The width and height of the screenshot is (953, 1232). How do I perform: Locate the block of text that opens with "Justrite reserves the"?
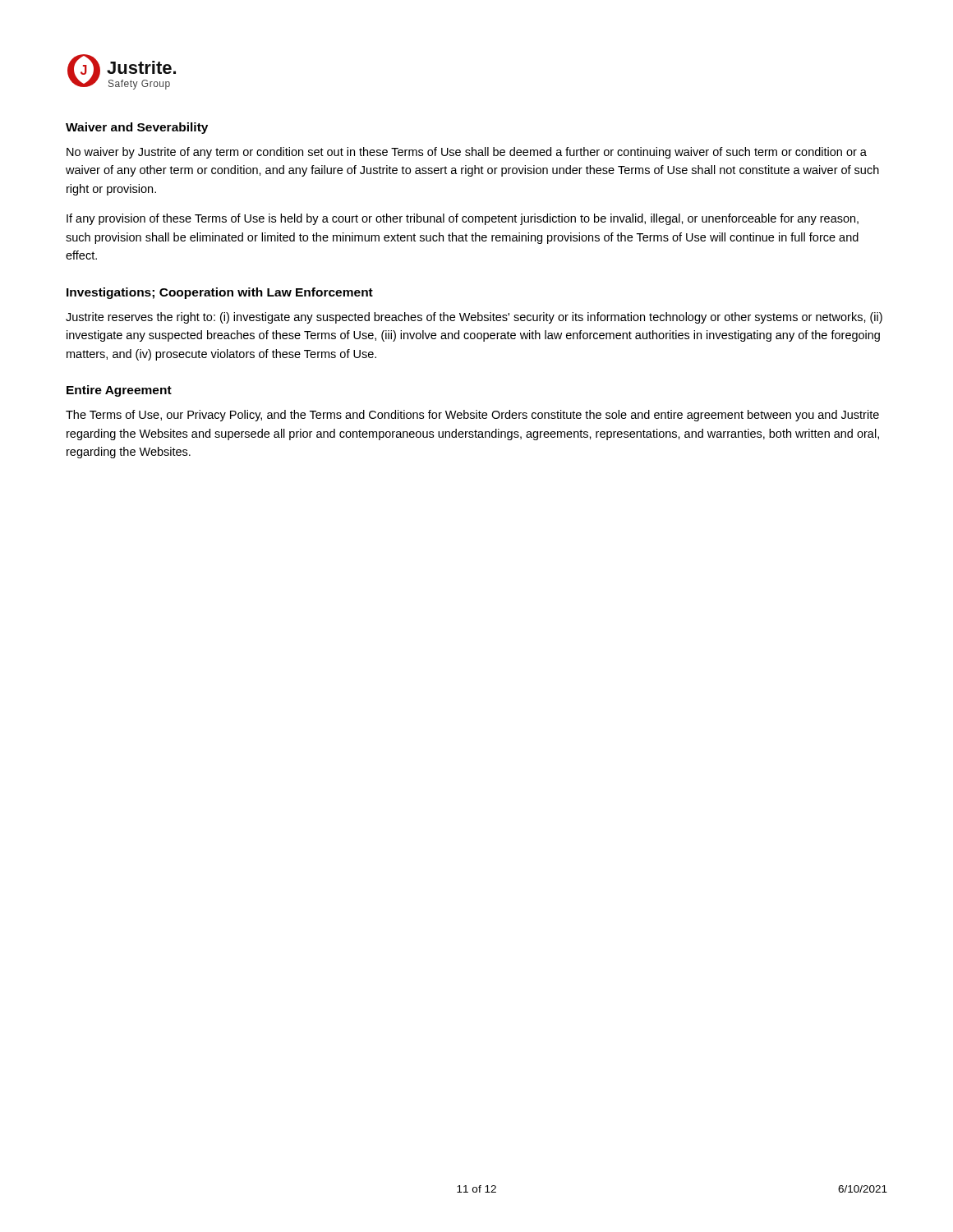click(x=474, y=335)
